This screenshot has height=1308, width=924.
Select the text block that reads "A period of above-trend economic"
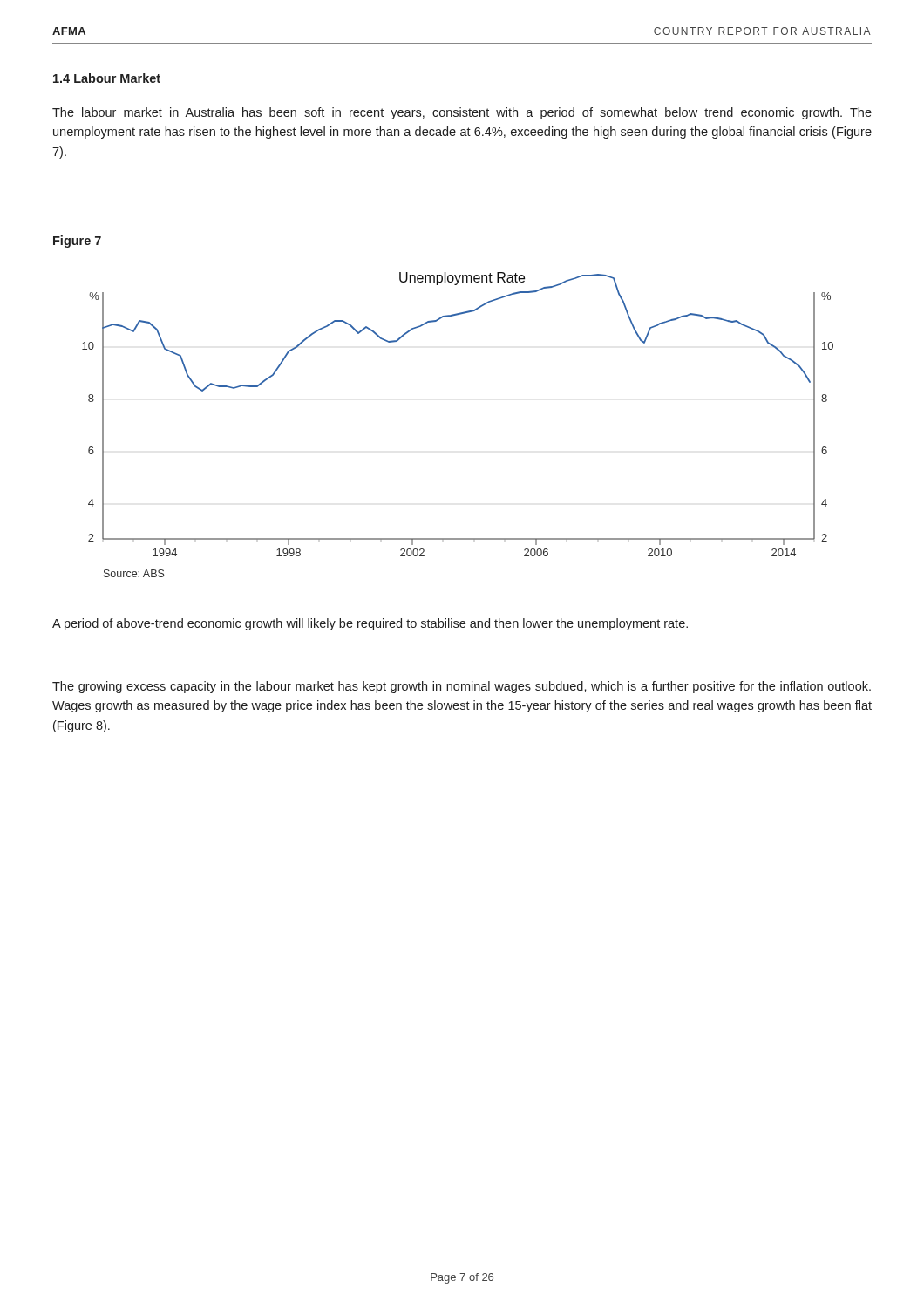tap(371, 623)
